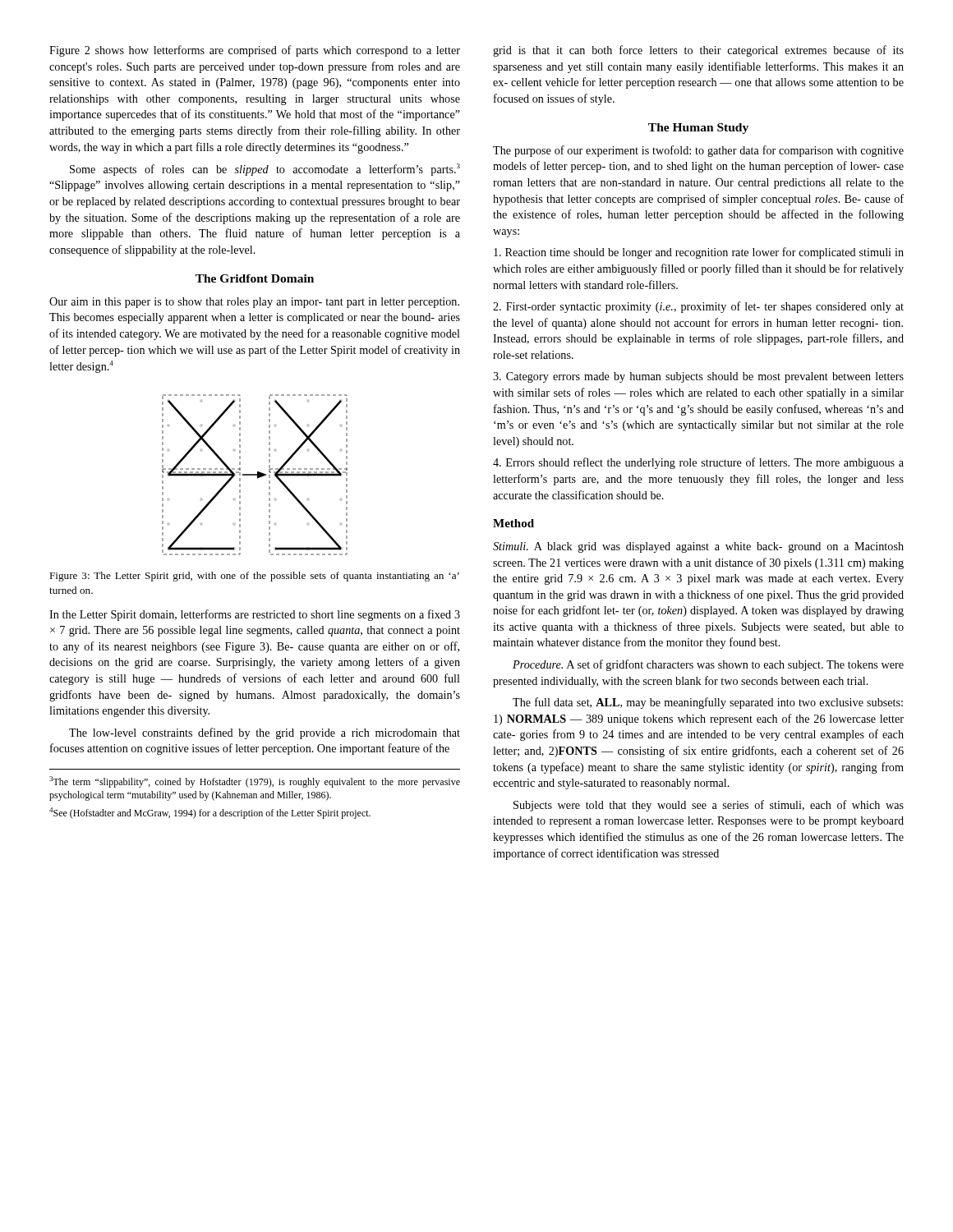The image size is (953, 1232).
Task: Find the element starting "grid is that"
Action: tap(698, 75)
